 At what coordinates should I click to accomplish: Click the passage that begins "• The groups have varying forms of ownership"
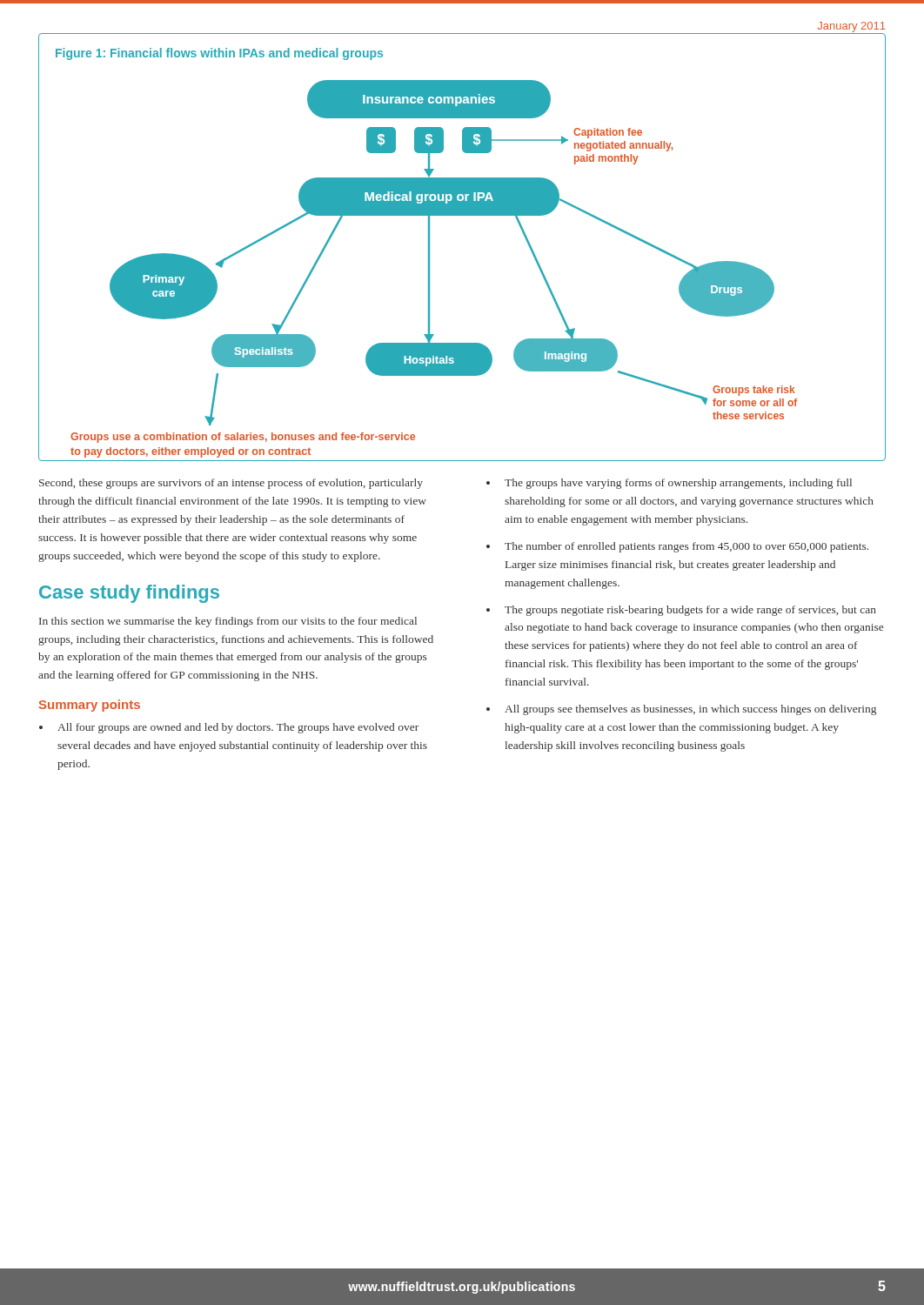click(686, 501)
